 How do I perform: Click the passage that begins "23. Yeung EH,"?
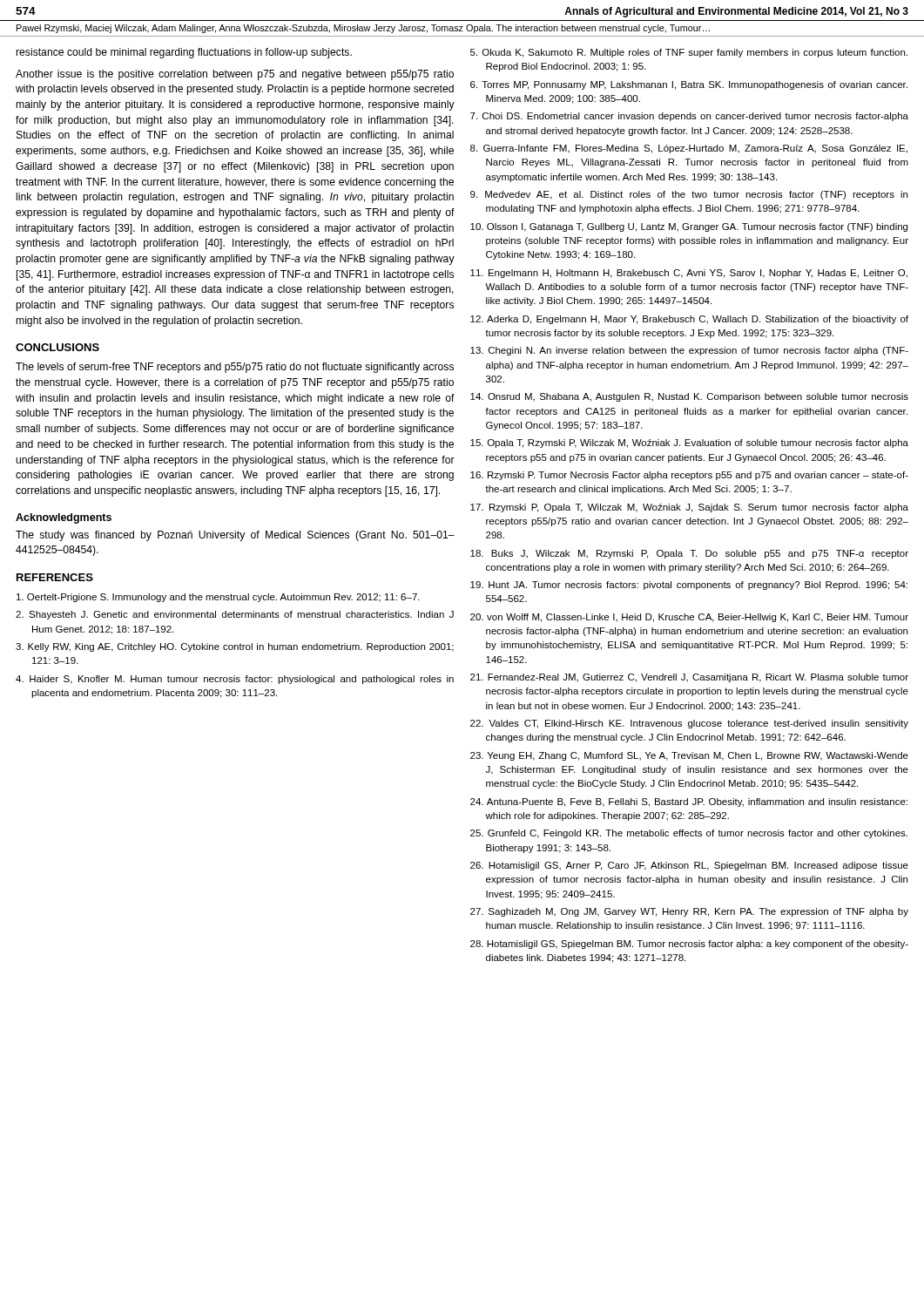[689, 769]
